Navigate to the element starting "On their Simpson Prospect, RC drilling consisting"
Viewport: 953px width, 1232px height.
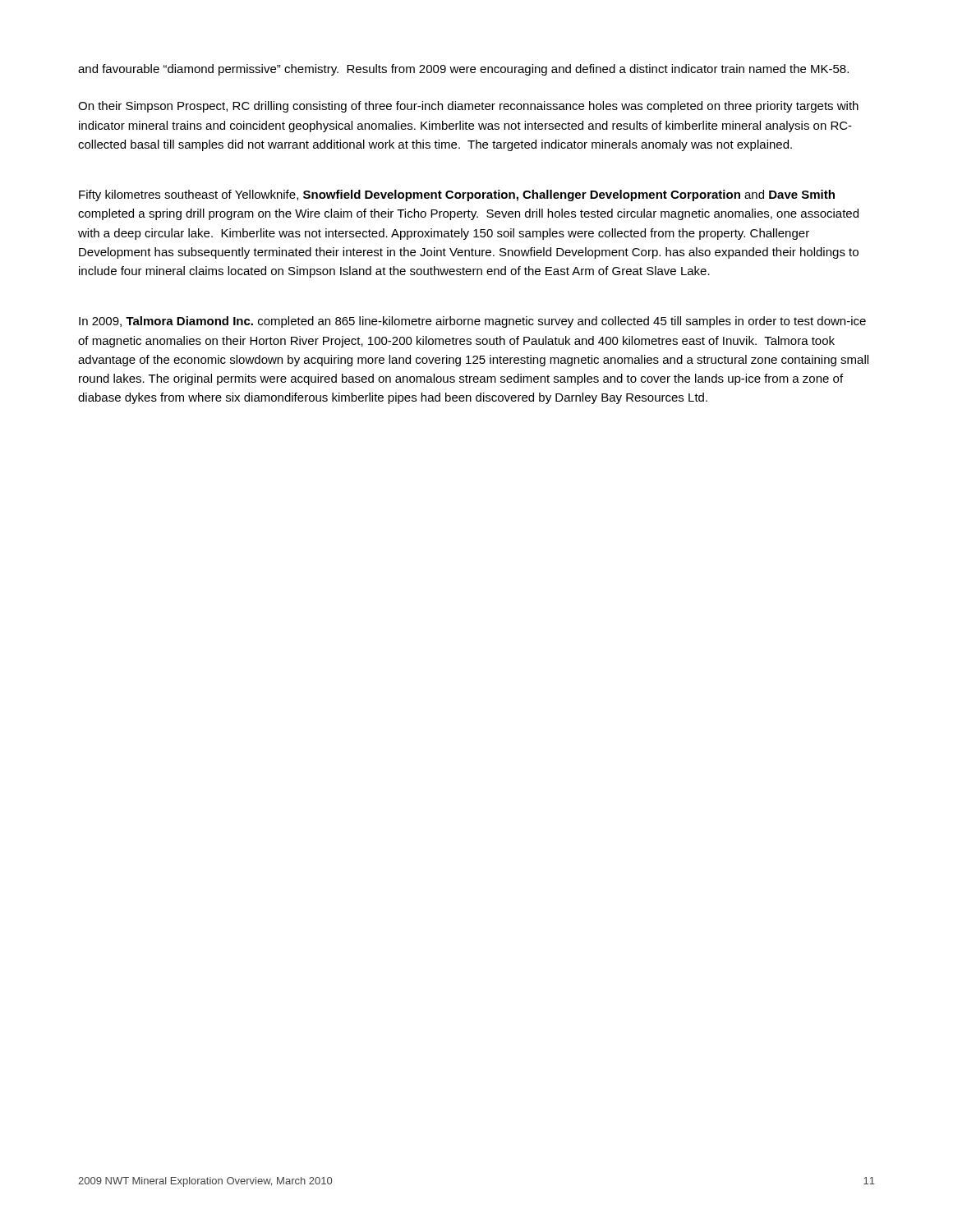click(x=468, y=125)
